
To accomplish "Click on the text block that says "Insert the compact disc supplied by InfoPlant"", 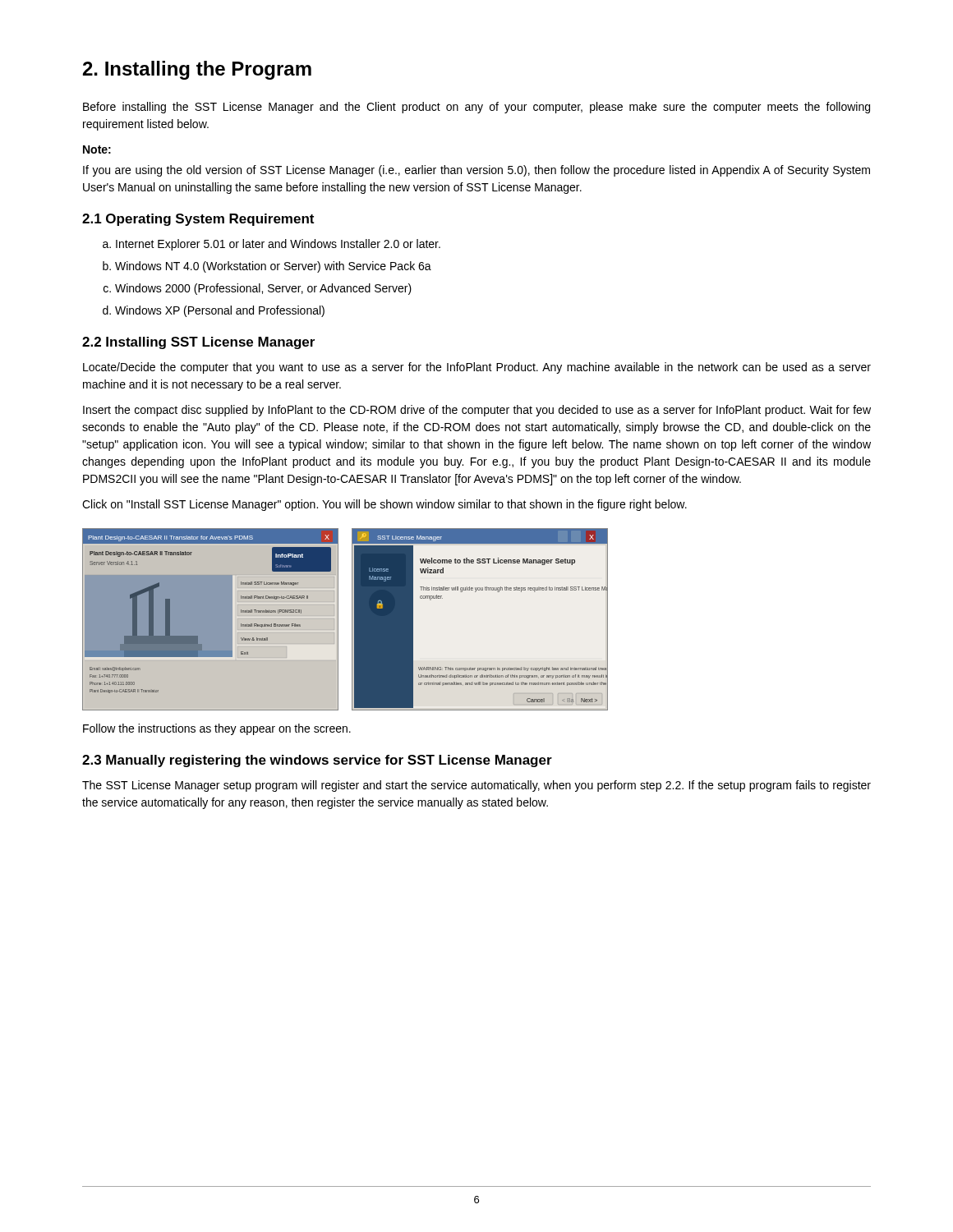I will click(x=476, y=445).
